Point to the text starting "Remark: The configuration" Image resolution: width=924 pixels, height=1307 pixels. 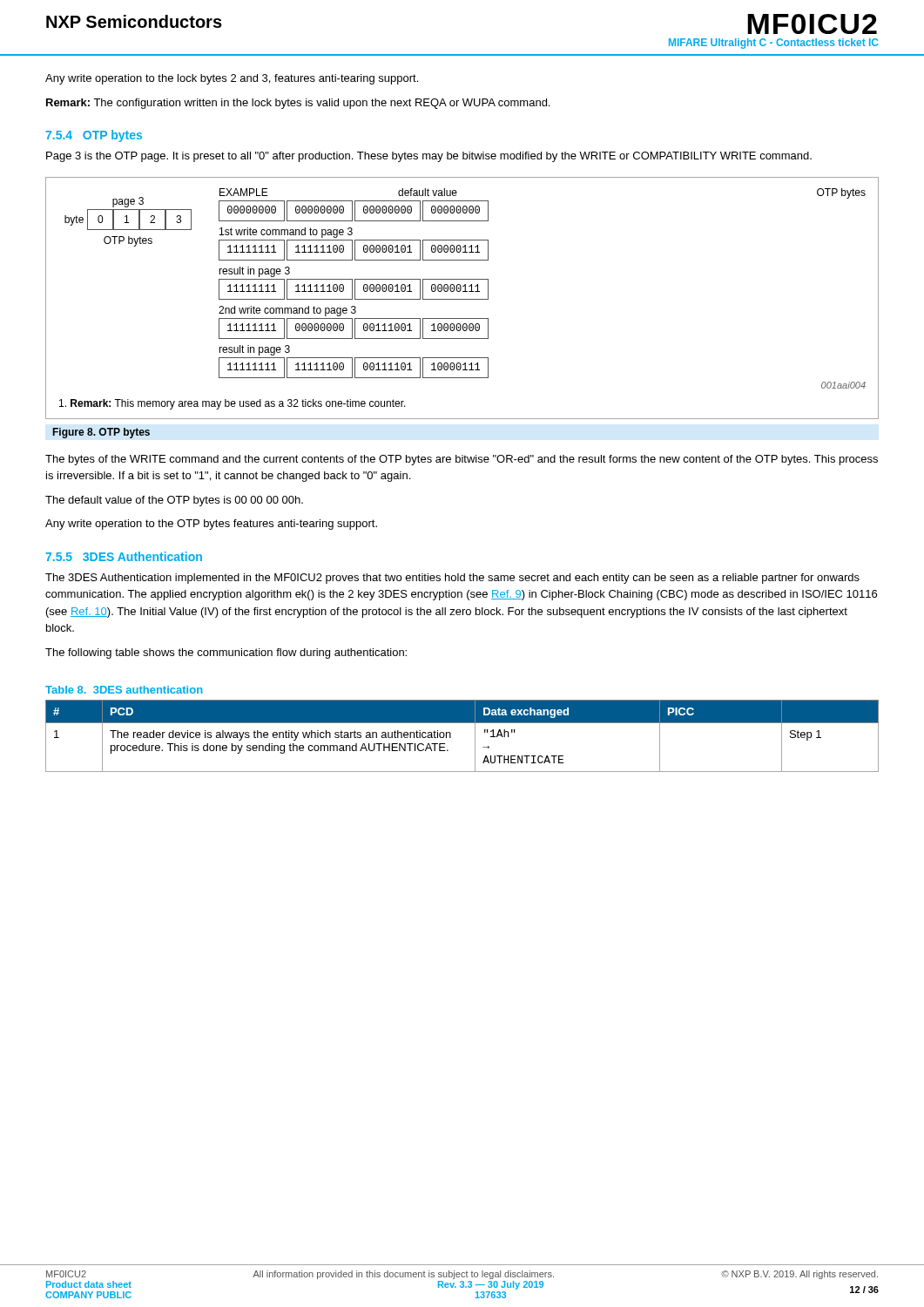point(298,102)
